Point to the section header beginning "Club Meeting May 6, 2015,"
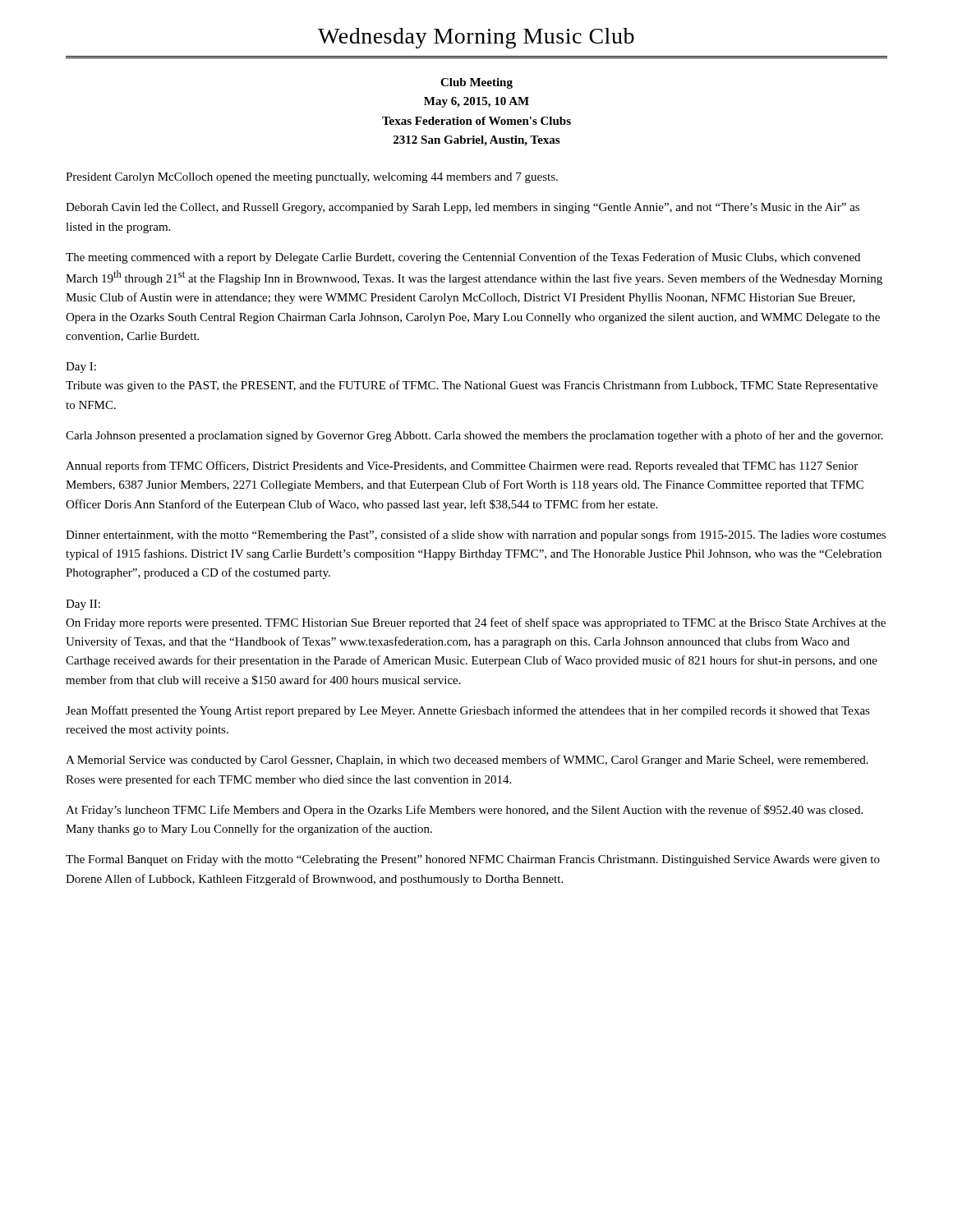The width and height of the screenshot is (953, 1232). click(x=476, y=111)
